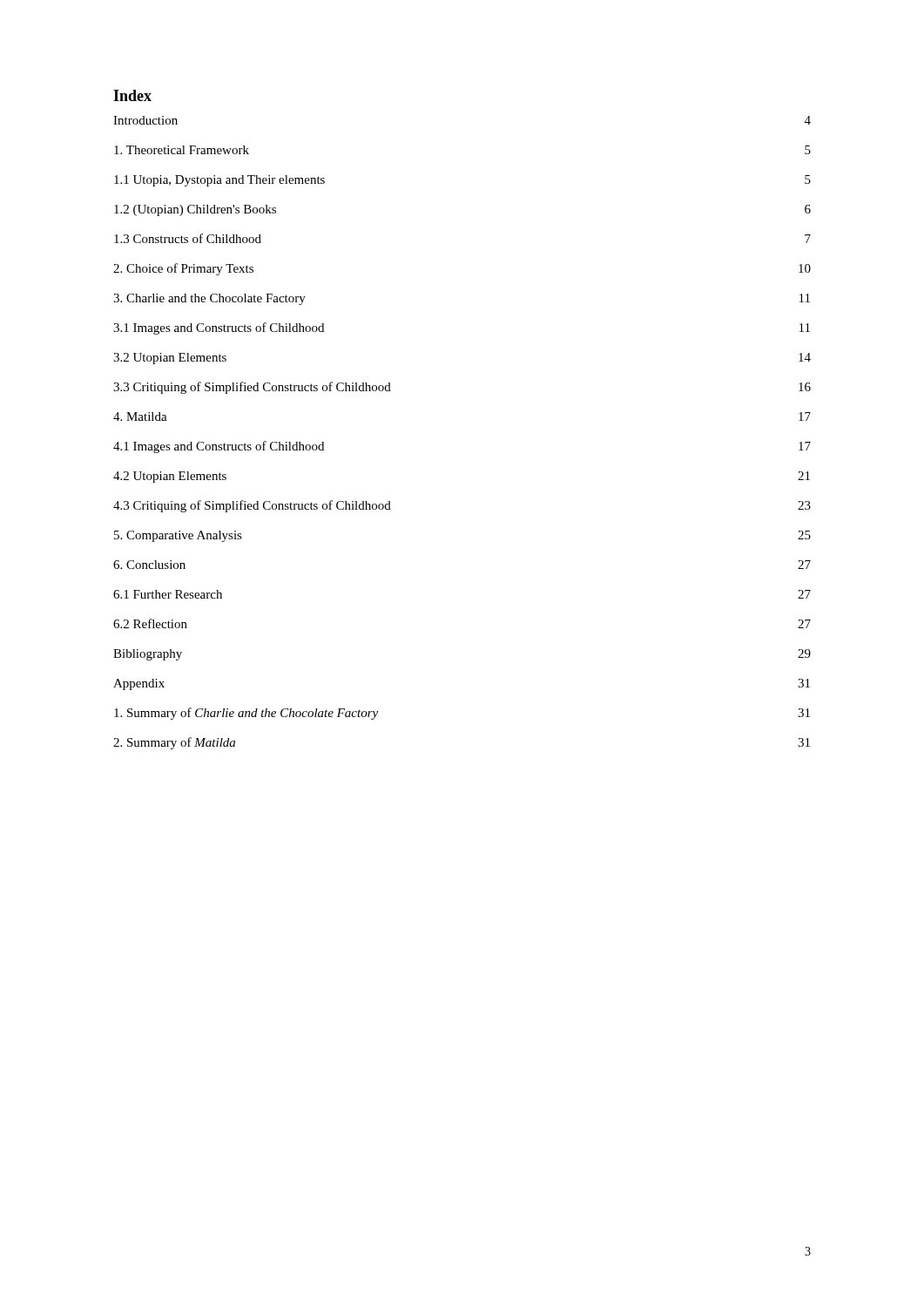Point to "1 Utopia, Dystopia and Their elements 5"
The height and width of the screenshot is (1307, 924).
point(217,181)
